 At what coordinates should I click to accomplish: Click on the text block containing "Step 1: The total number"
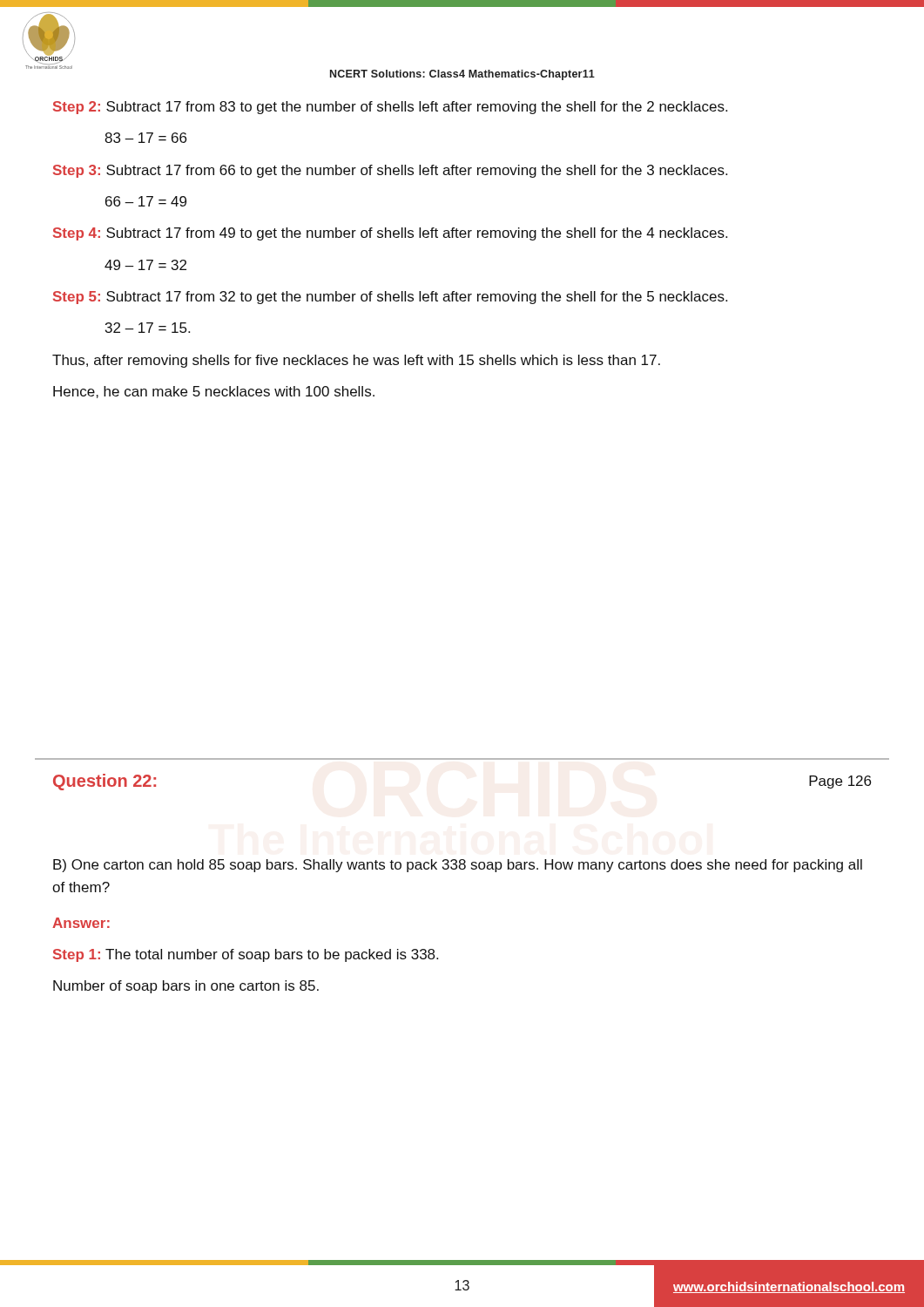[246, 955]
